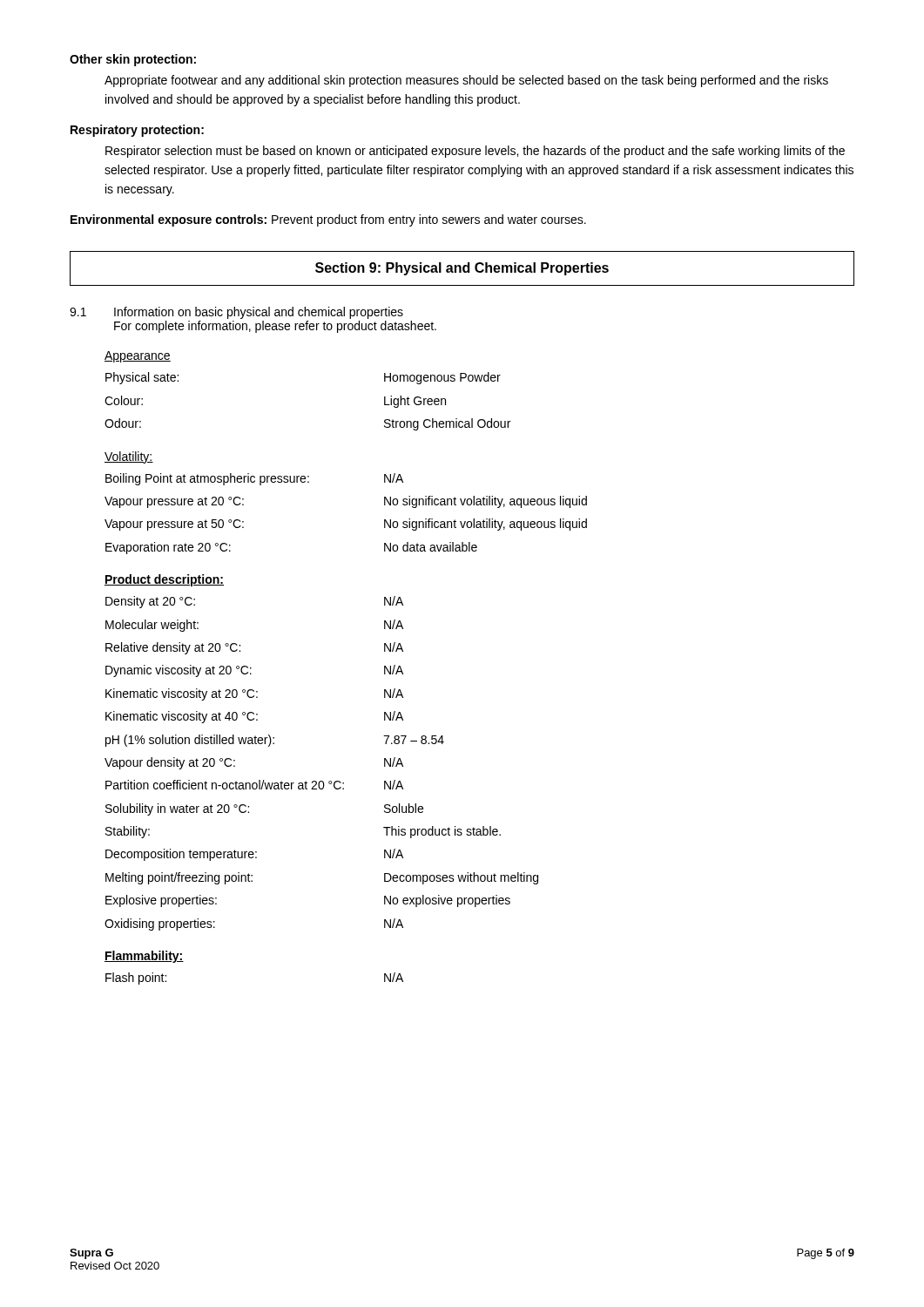
Task: Select the section header with the text "Other skin protection:"
Action: pos(133,59)
